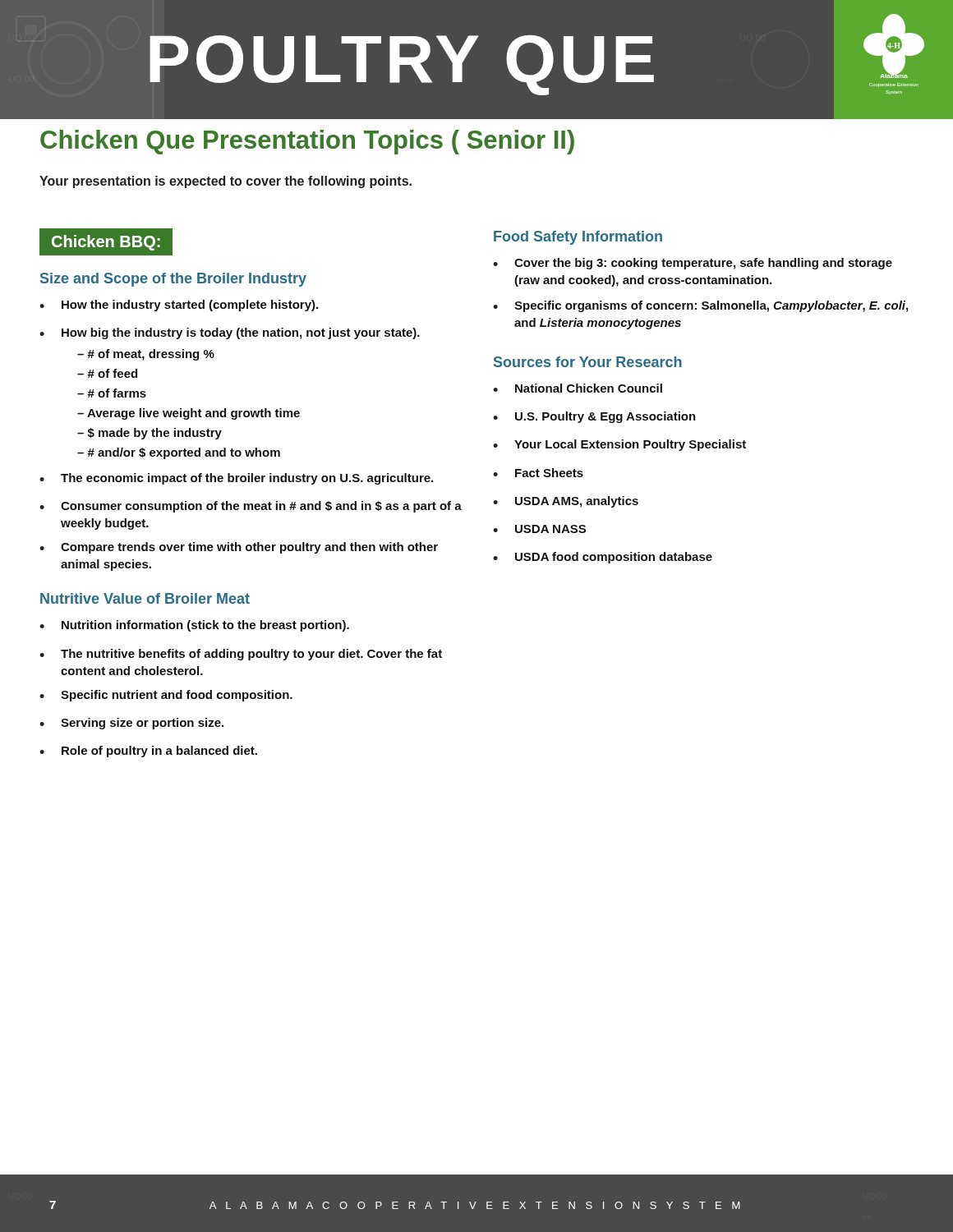Click on the element starting "• USDA NASS"

(x=540, y=531)
